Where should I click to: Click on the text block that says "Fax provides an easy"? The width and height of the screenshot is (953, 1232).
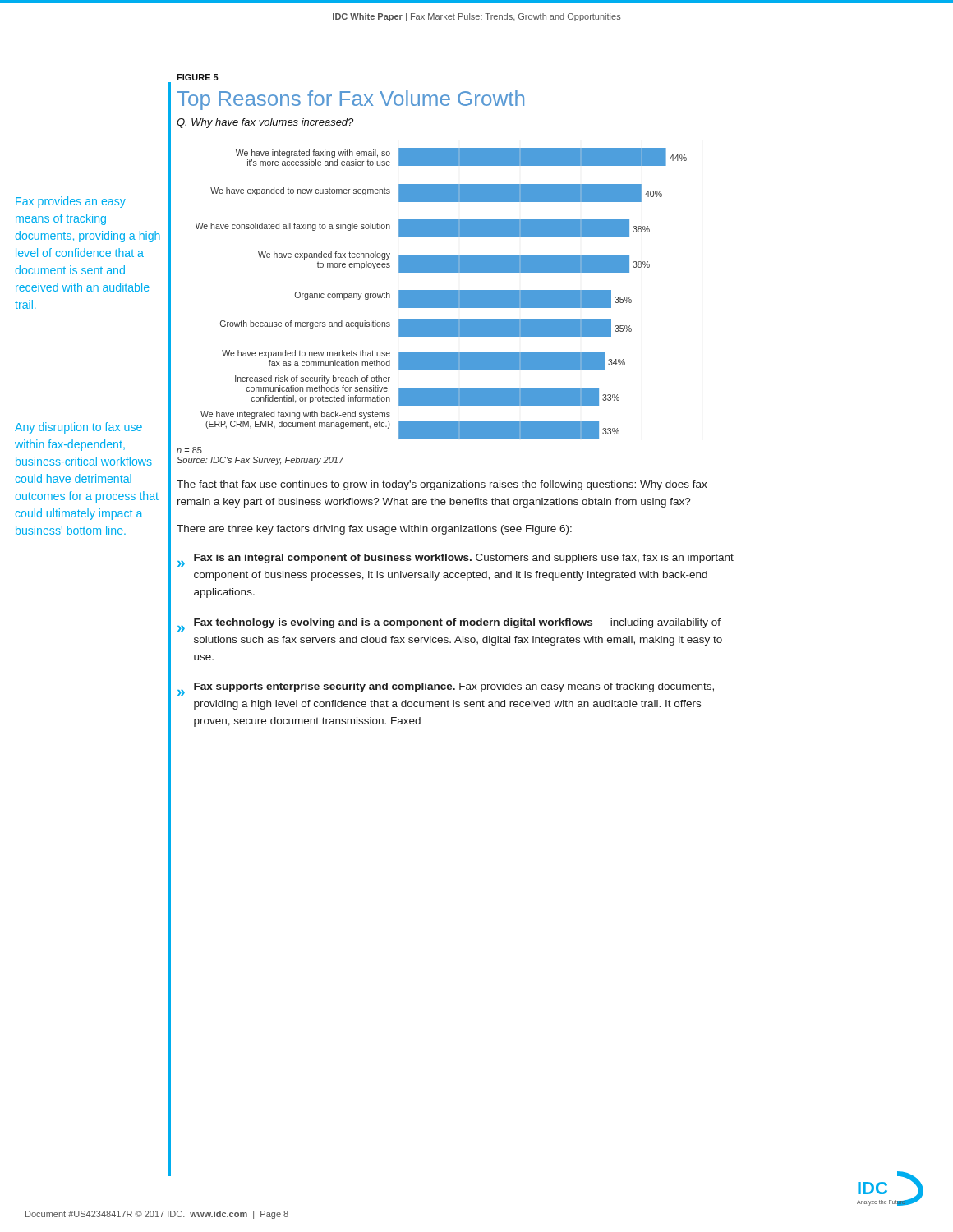coord(88,253)
